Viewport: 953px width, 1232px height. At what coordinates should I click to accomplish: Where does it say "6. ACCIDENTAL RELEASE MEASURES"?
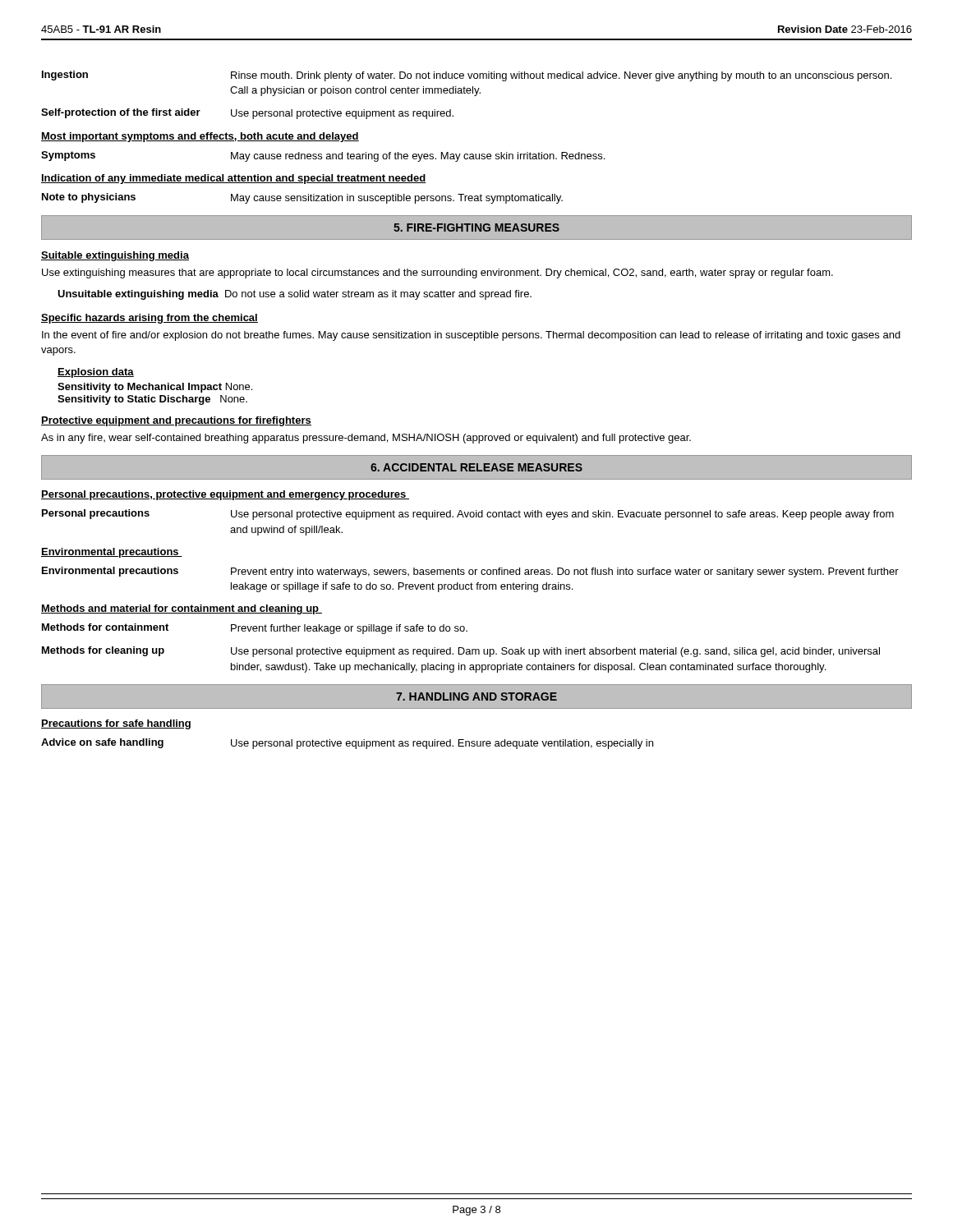[x=476, y=468]
